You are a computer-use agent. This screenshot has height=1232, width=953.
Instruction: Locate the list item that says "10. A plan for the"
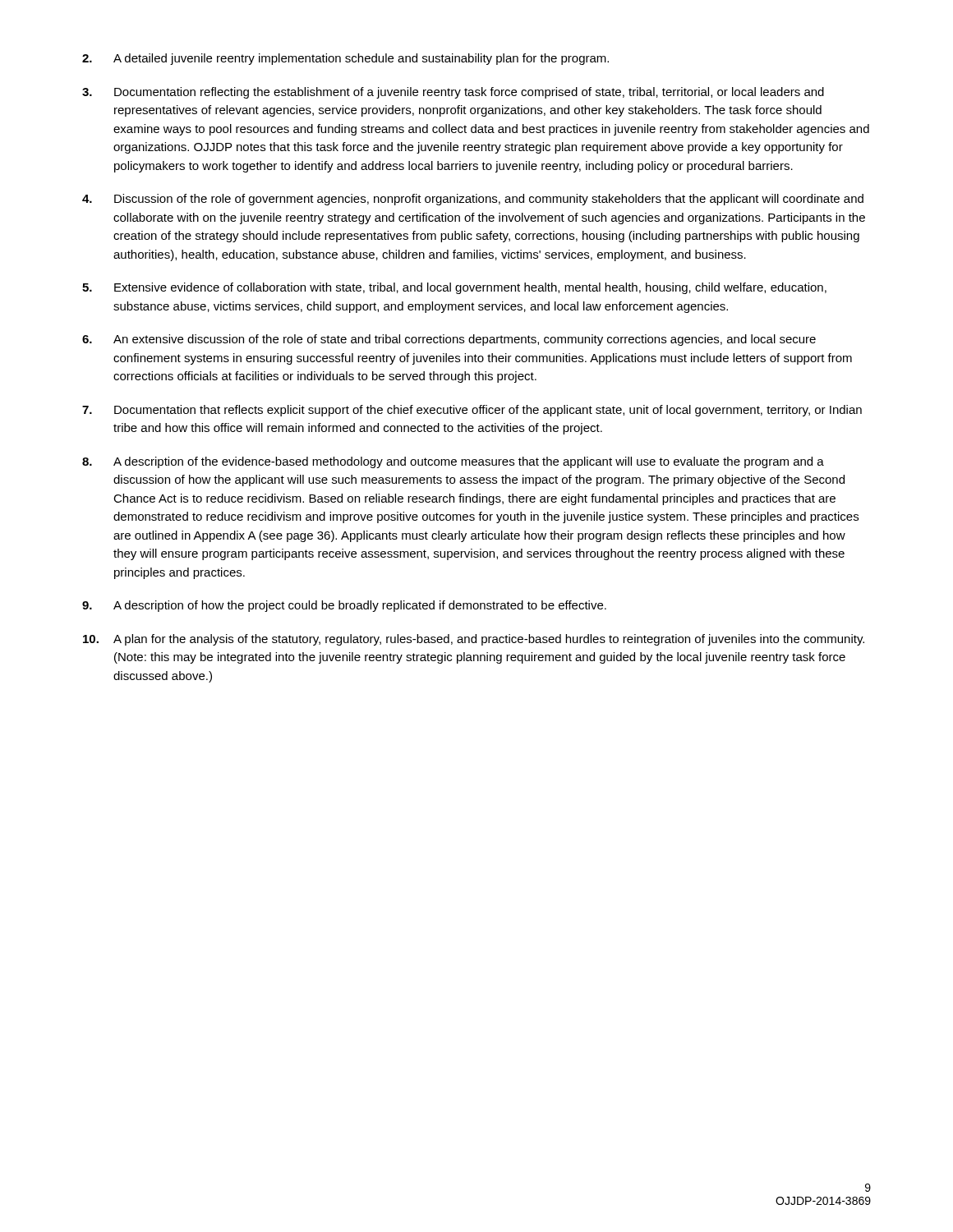click(476, 657)
